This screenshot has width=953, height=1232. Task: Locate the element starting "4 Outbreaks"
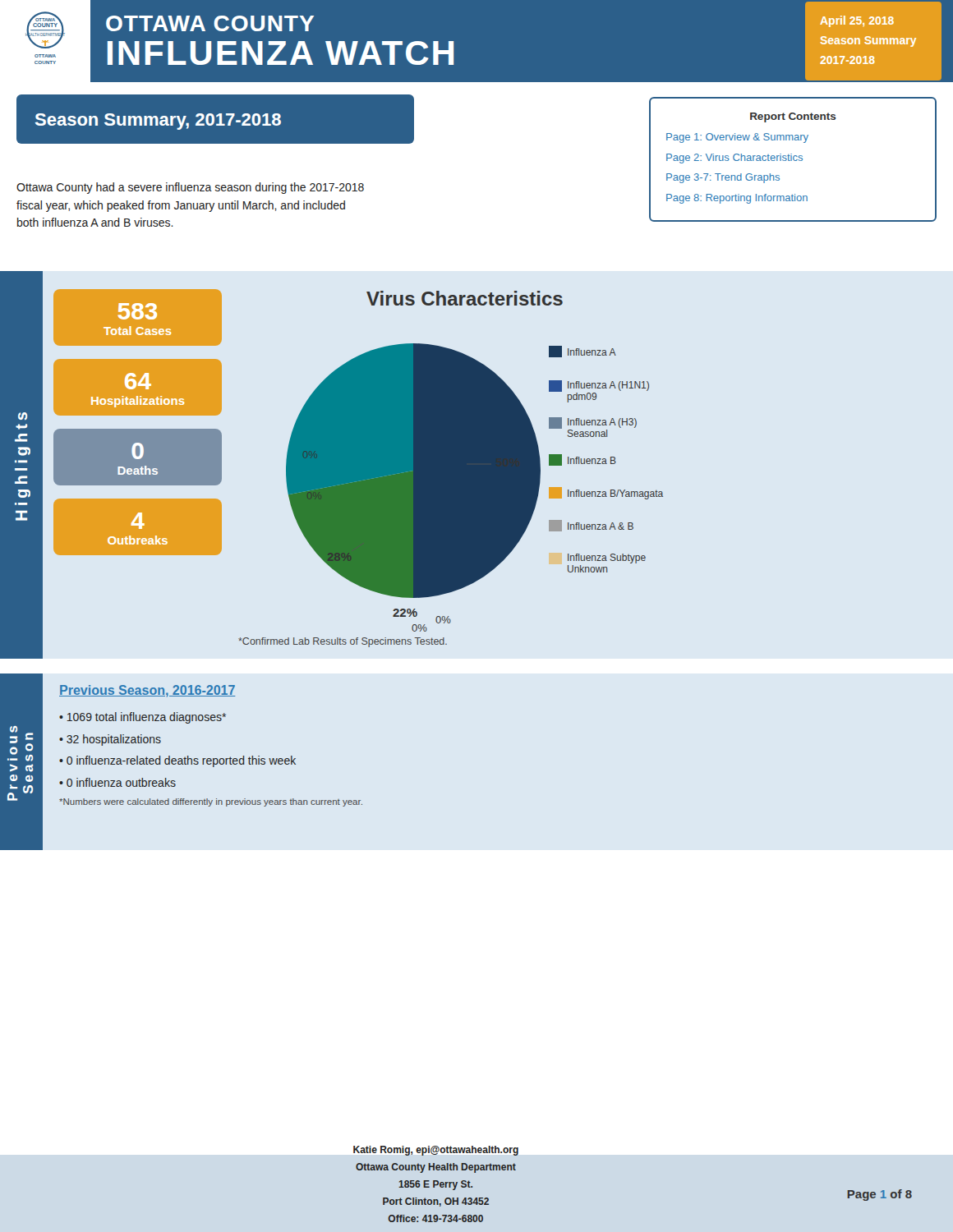[138, 527]
